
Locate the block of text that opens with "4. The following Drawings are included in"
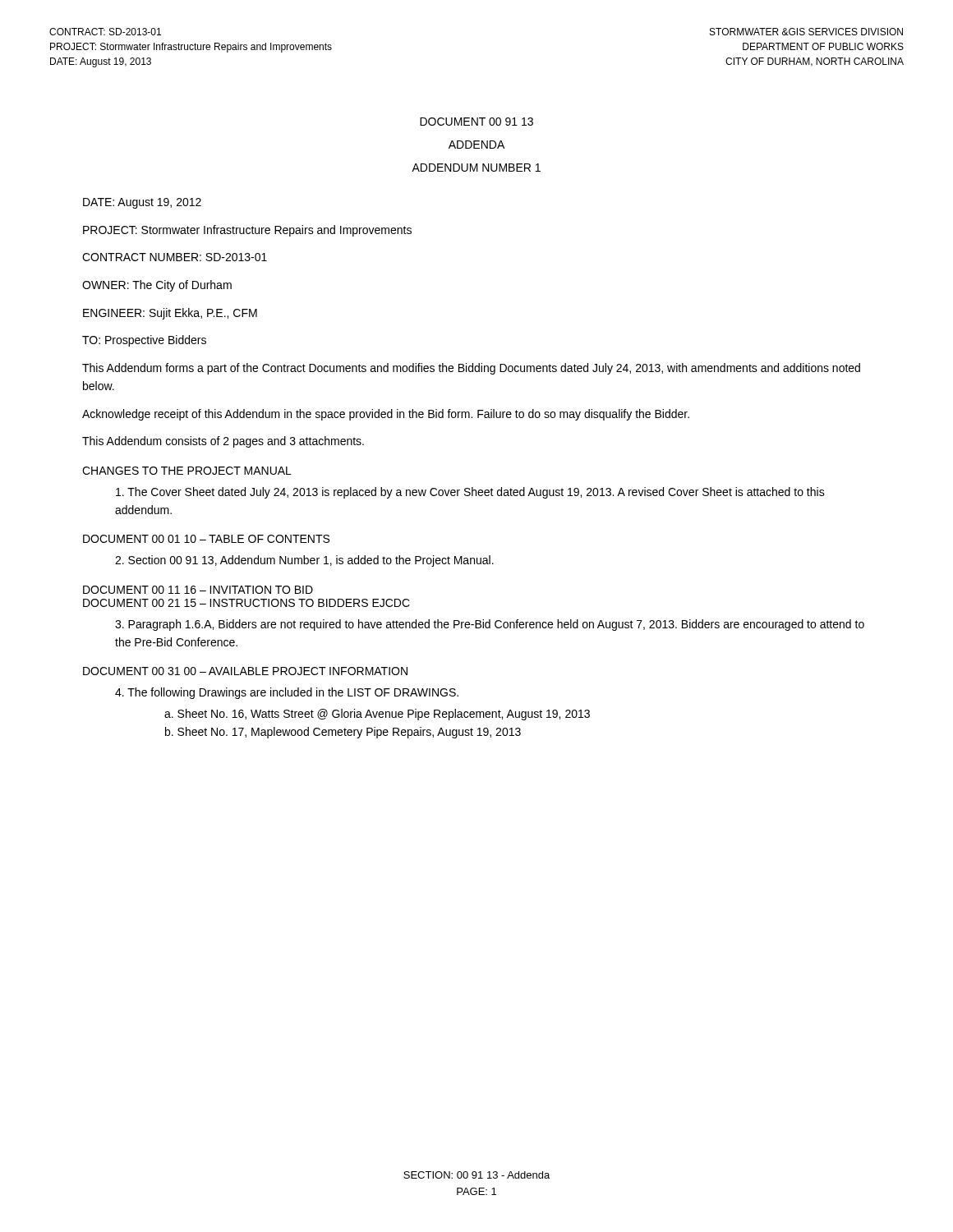coord(493,714)
